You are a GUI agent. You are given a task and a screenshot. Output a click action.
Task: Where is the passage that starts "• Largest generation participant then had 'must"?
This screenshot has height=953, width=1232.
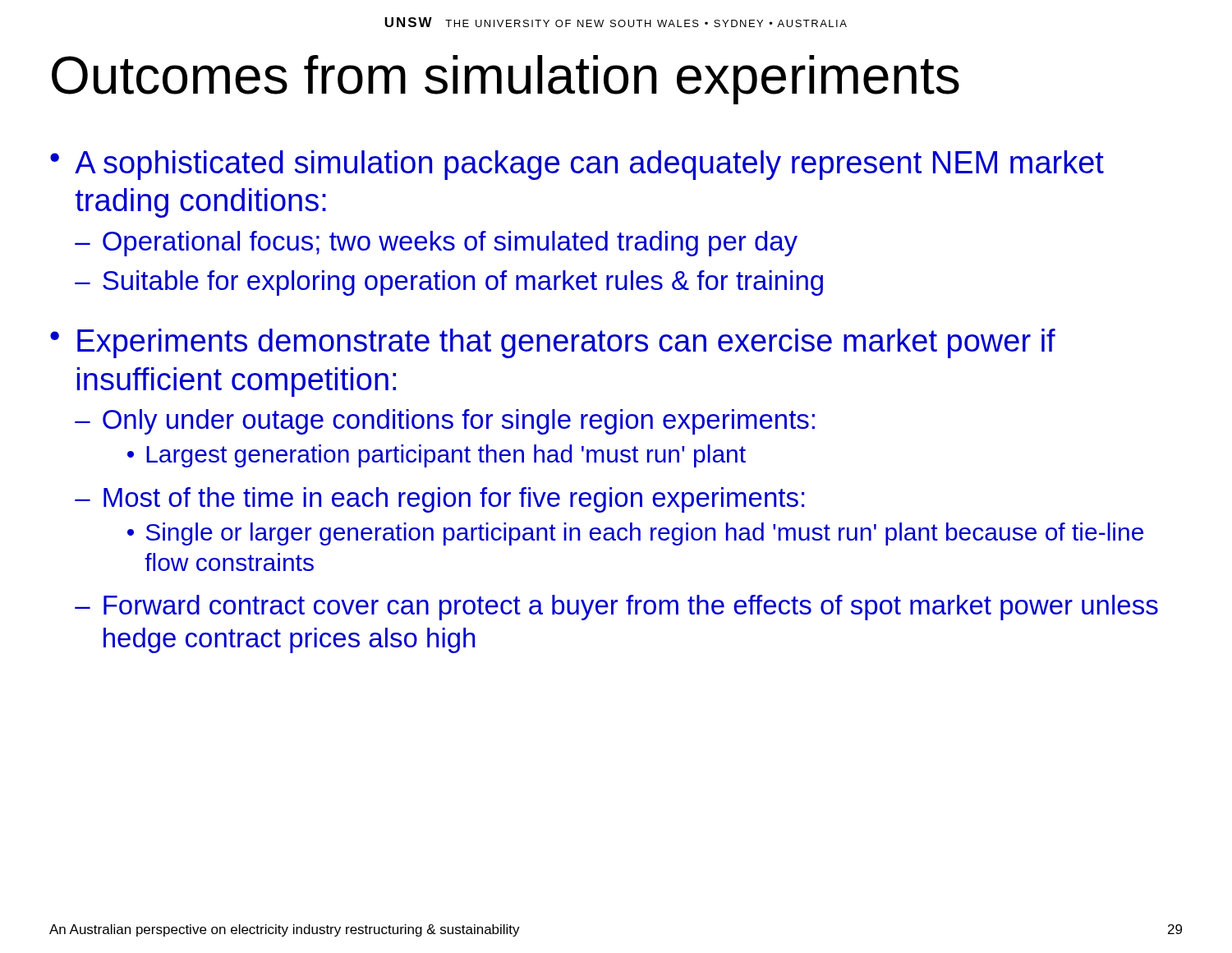coord(436,455)
